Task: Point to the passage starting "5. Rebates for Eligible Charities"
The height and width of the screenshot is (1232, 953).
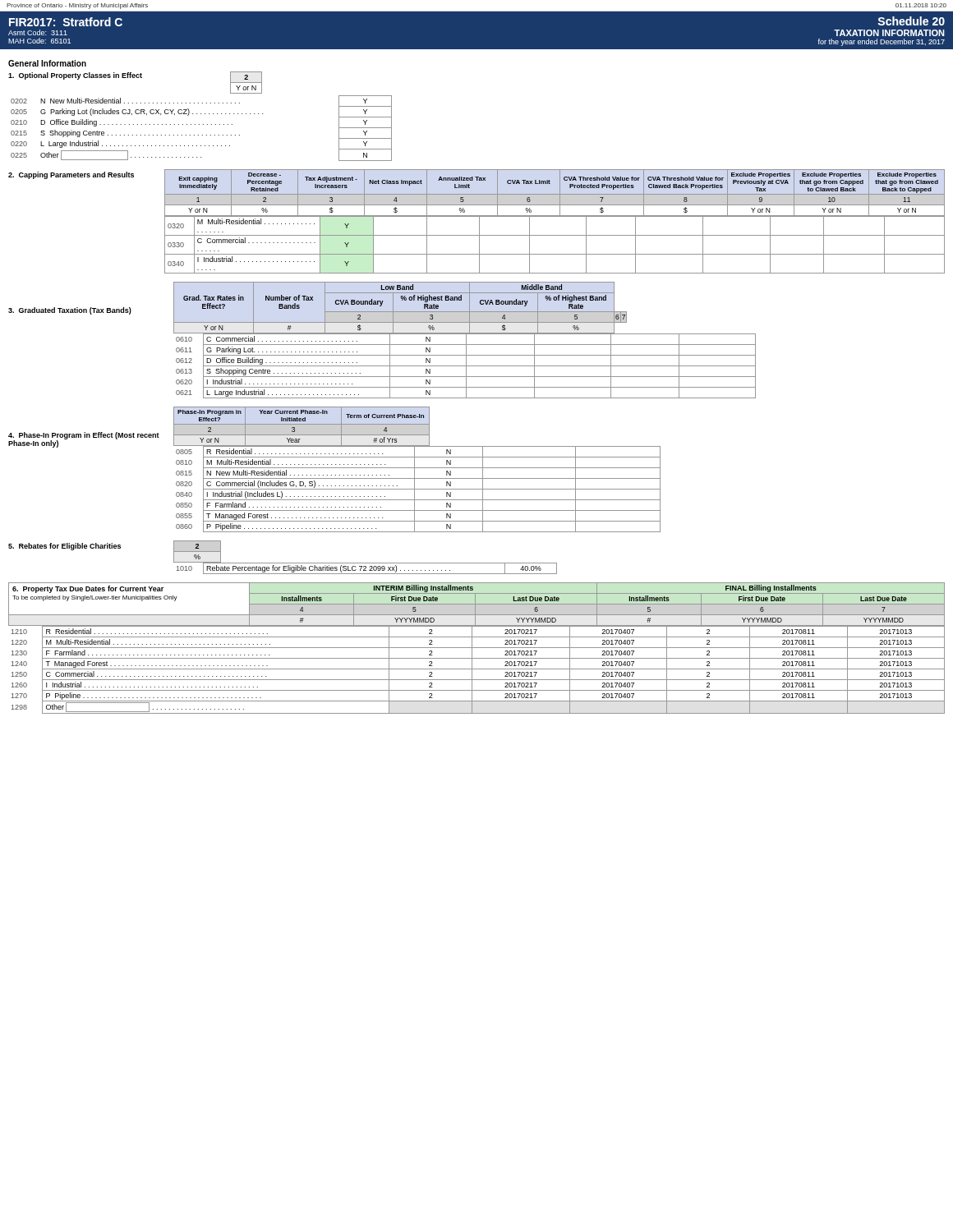Action: point(65,546)
